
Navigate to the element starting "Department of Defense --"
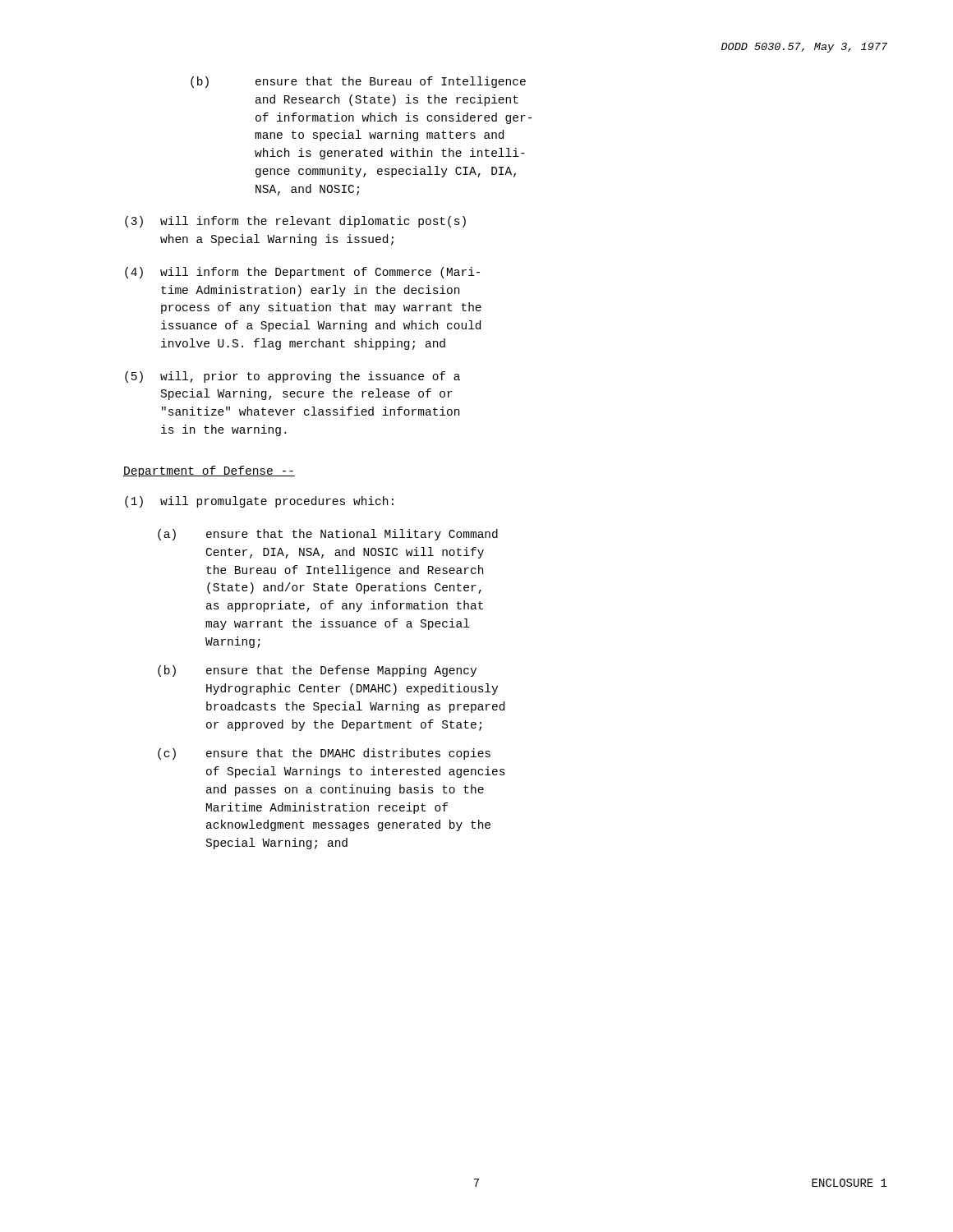209,471
